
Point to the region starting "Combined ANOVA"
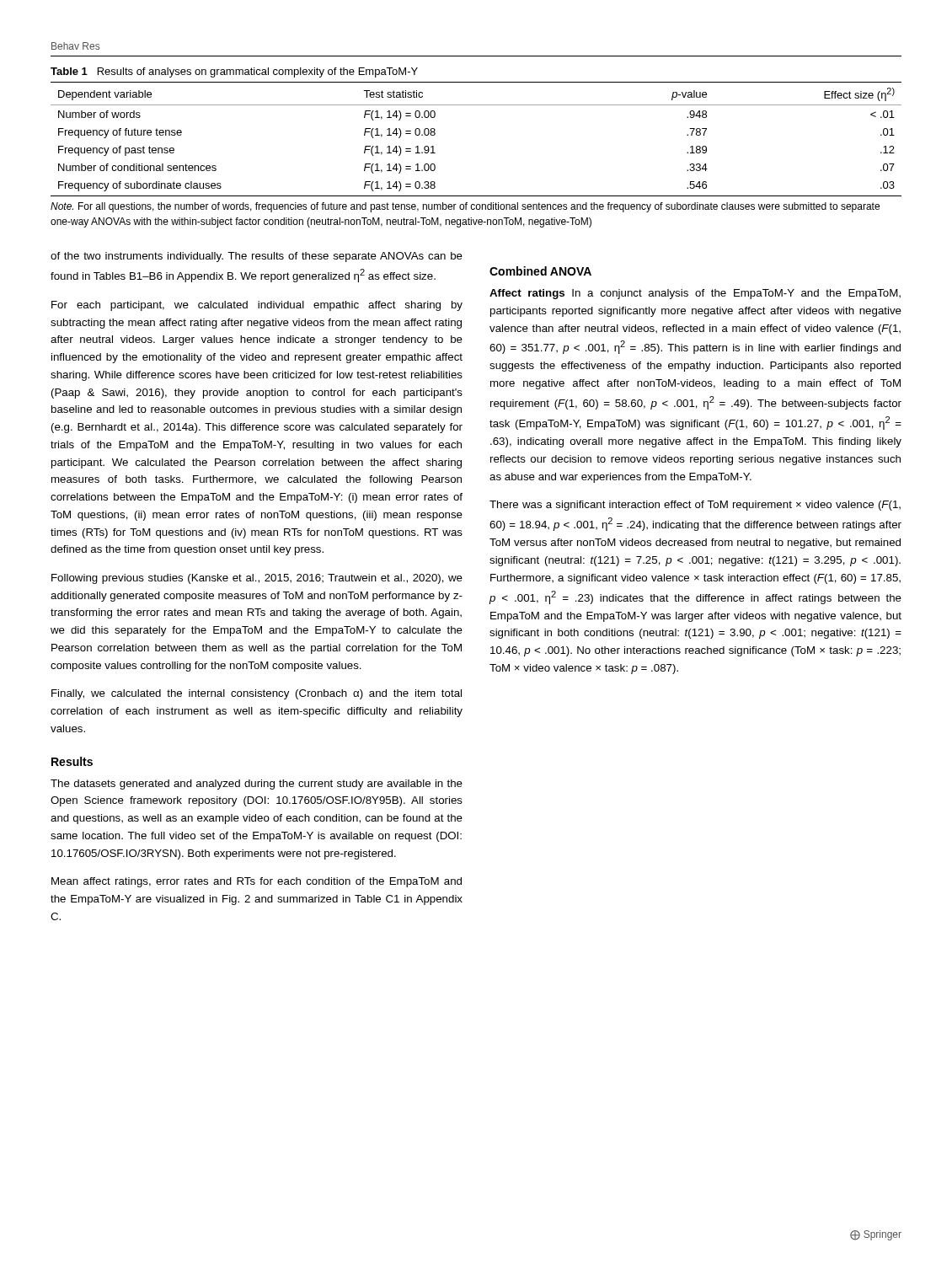pos(541,271)
